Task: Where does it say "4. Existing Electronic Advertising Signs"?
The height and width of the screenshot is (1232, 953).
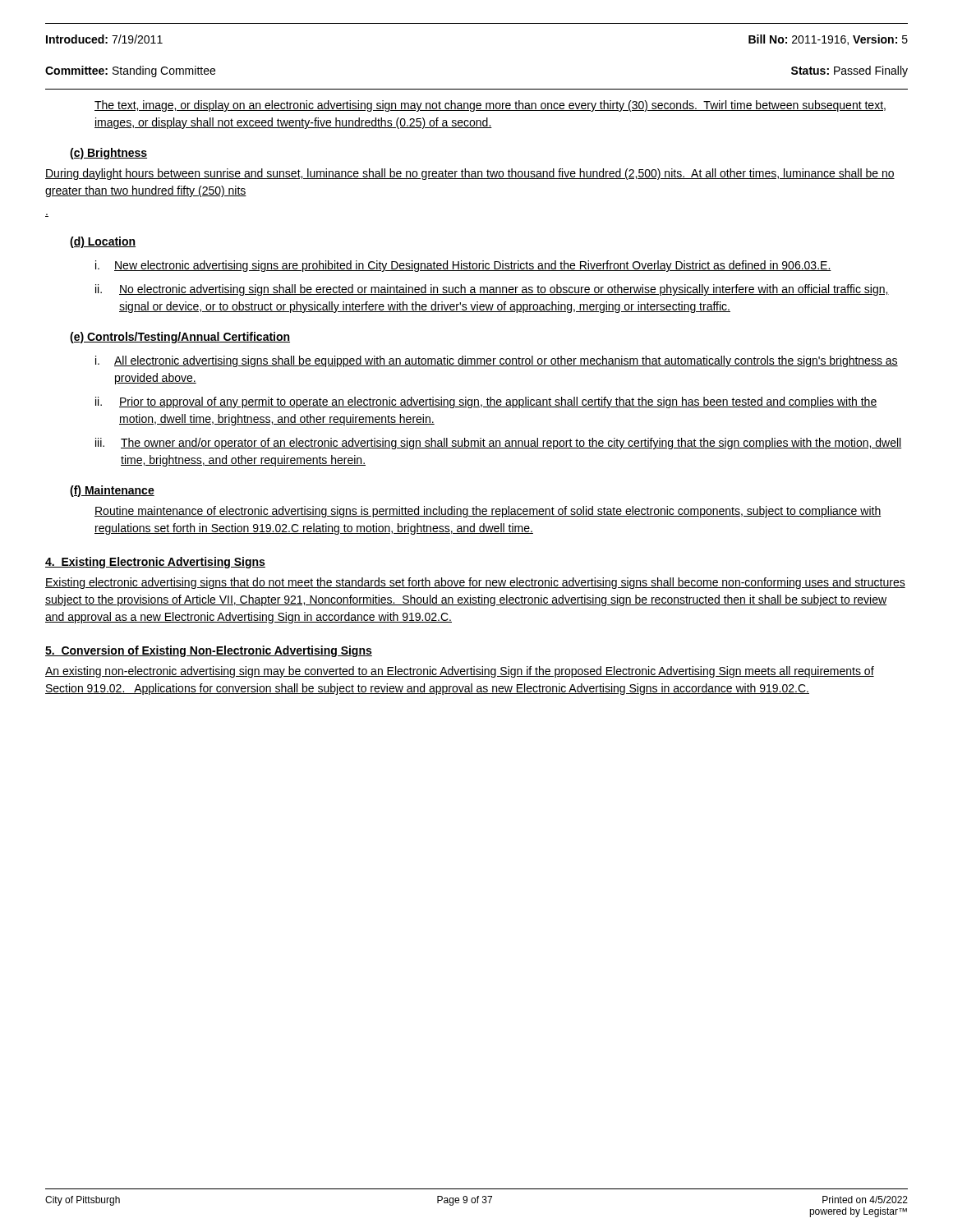Action: pyautogui.click(x=155, y=562)
